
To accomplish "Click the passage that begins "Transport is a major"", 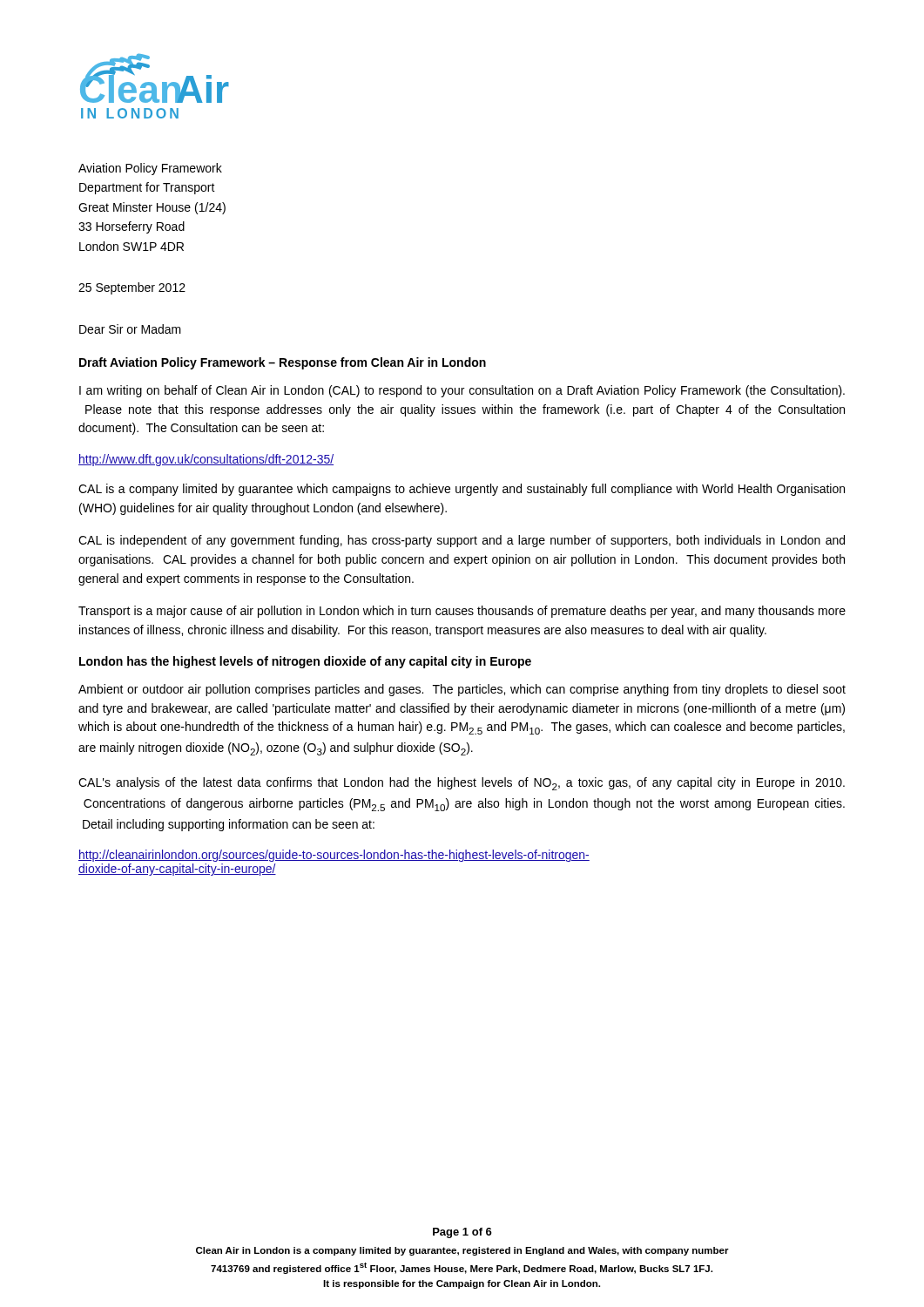I will point(462,621).
